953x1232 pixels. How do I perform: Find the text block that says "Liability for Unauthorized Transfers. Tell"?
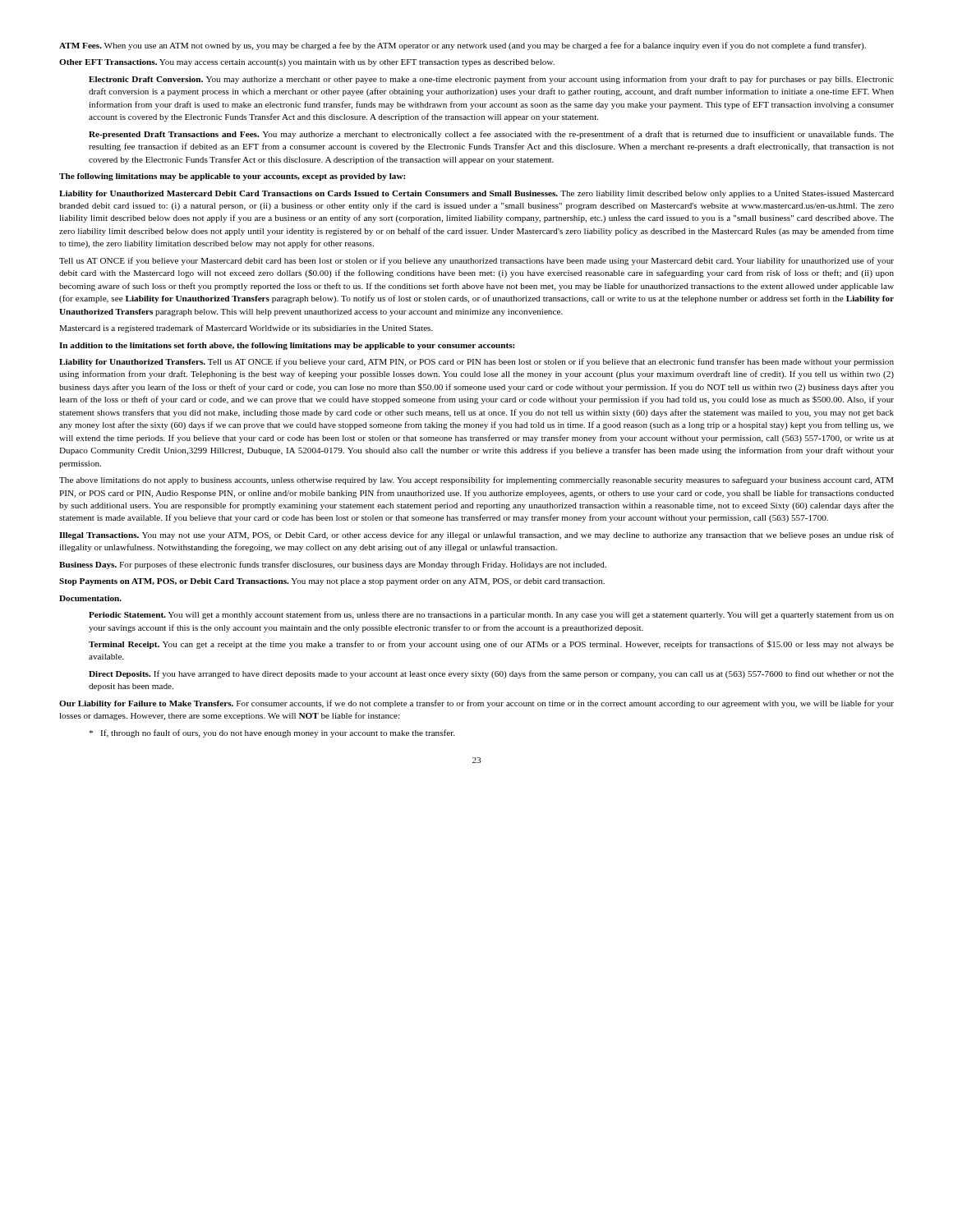click(476, 412)
